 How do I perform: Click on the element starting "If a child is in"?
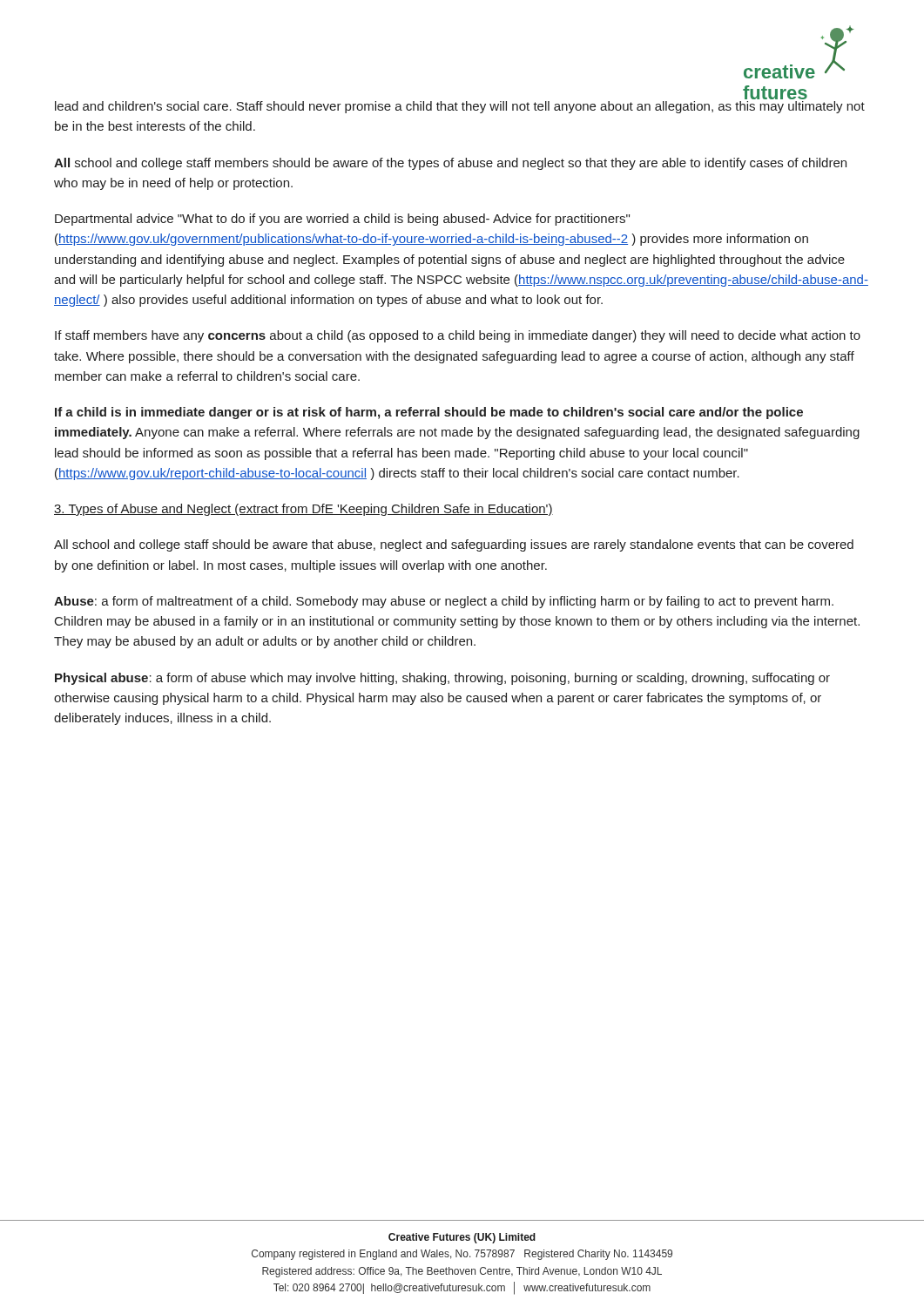pyautogui.click(x=462, y=442)
